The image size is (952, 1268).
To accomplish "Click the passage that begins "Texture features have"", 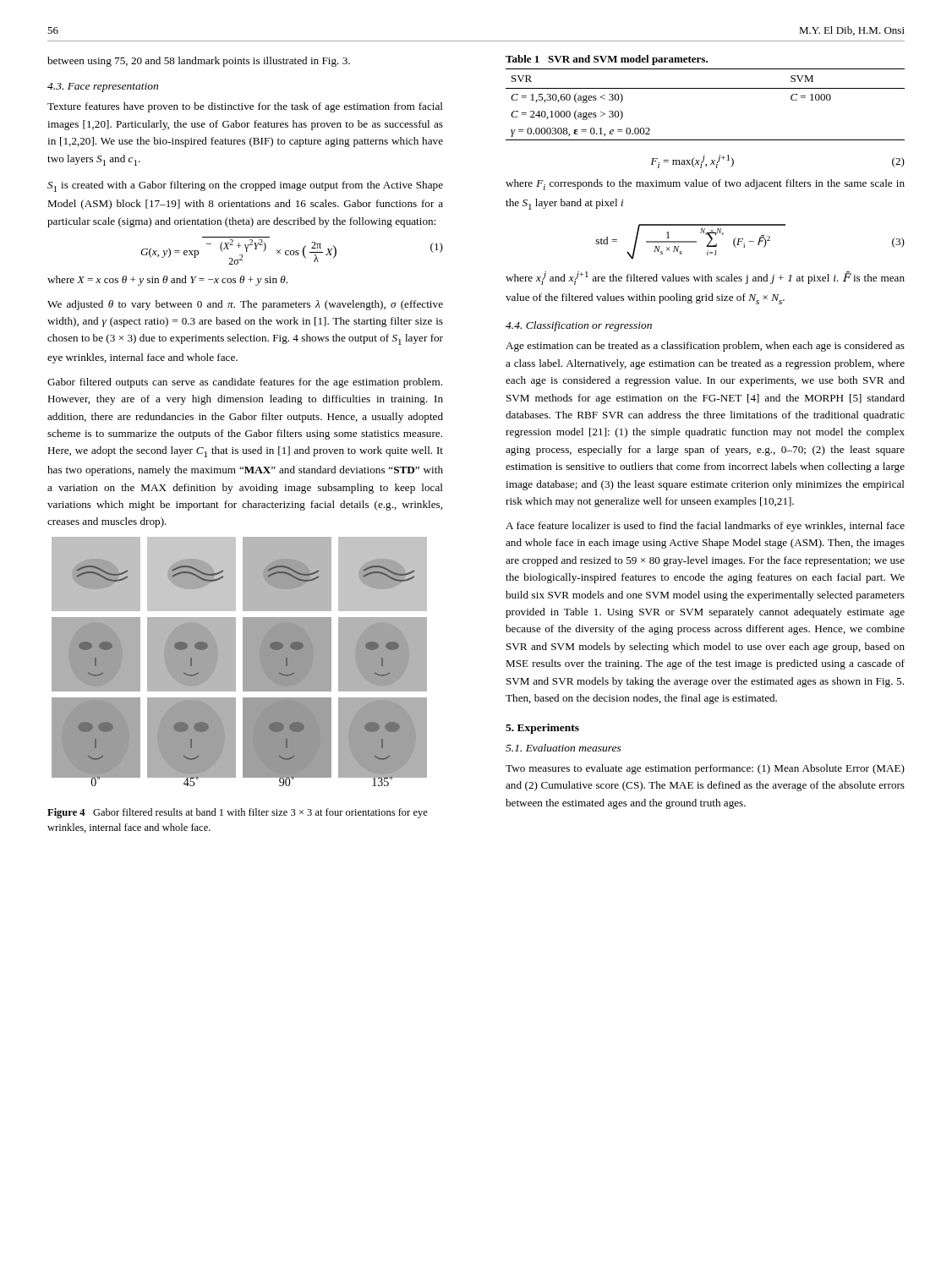I will (x=245, y=134).
